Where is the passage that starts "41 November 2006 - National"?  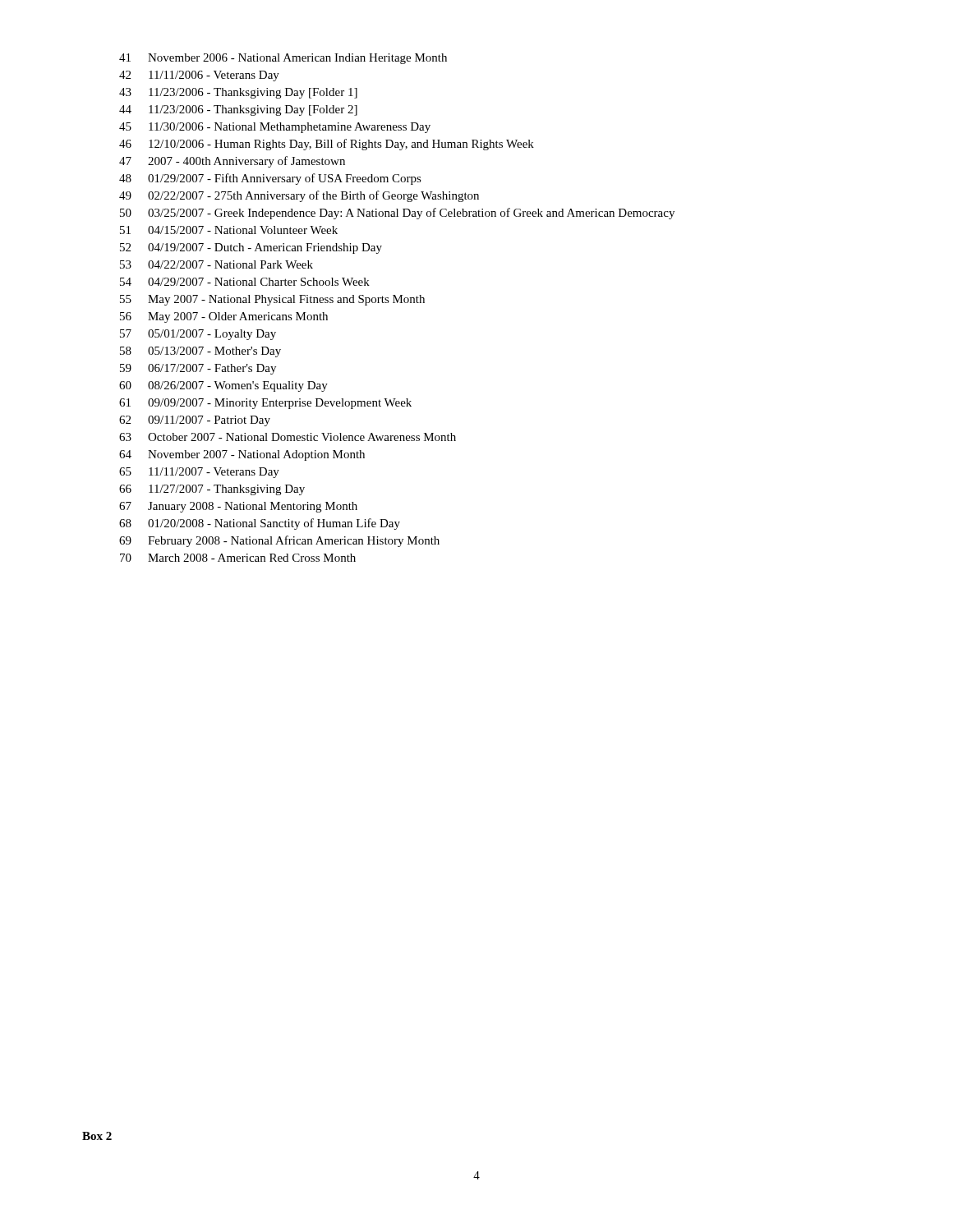[283, 59]
